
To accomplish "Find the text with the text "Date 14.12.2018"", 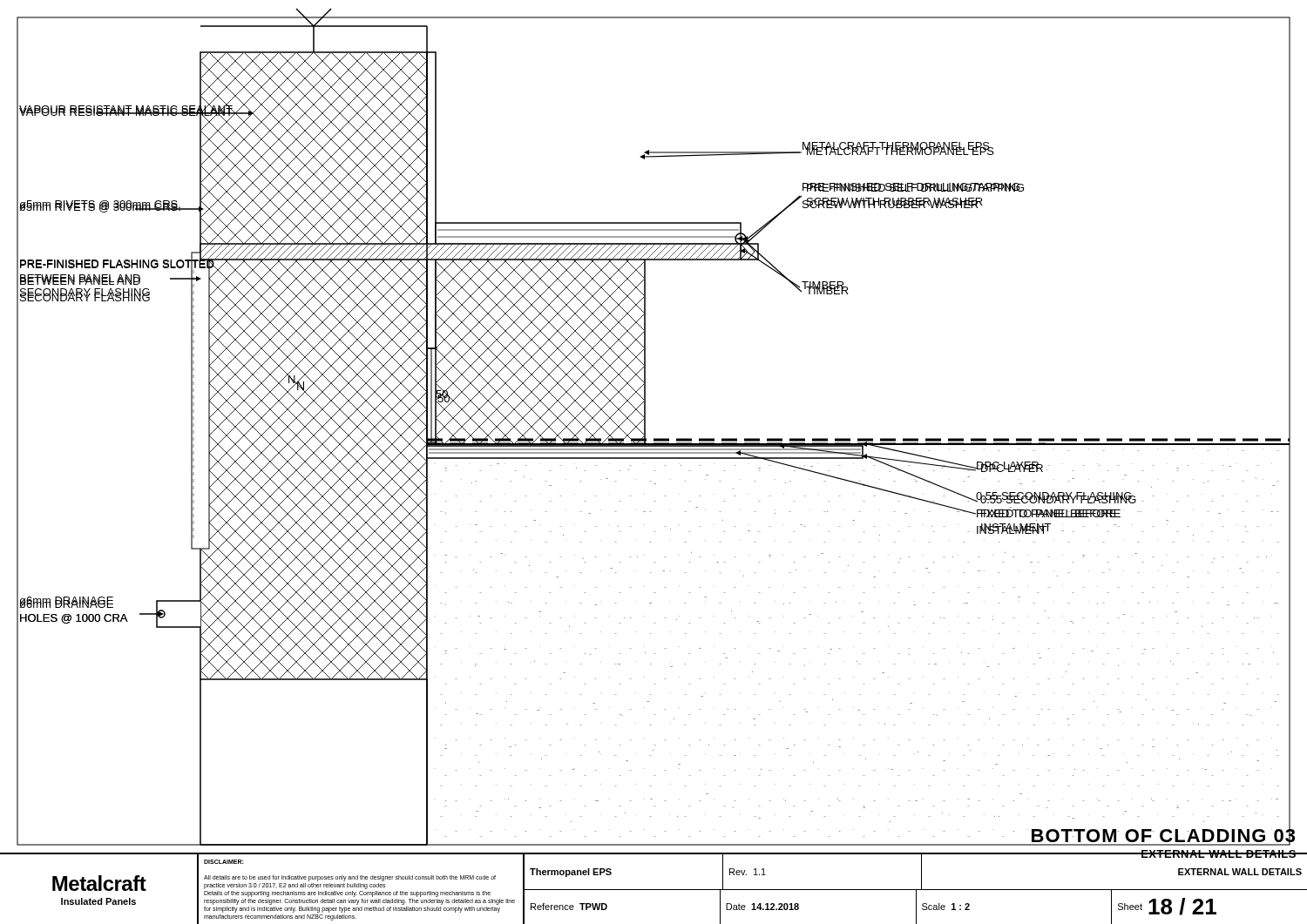I will point(762,907).
